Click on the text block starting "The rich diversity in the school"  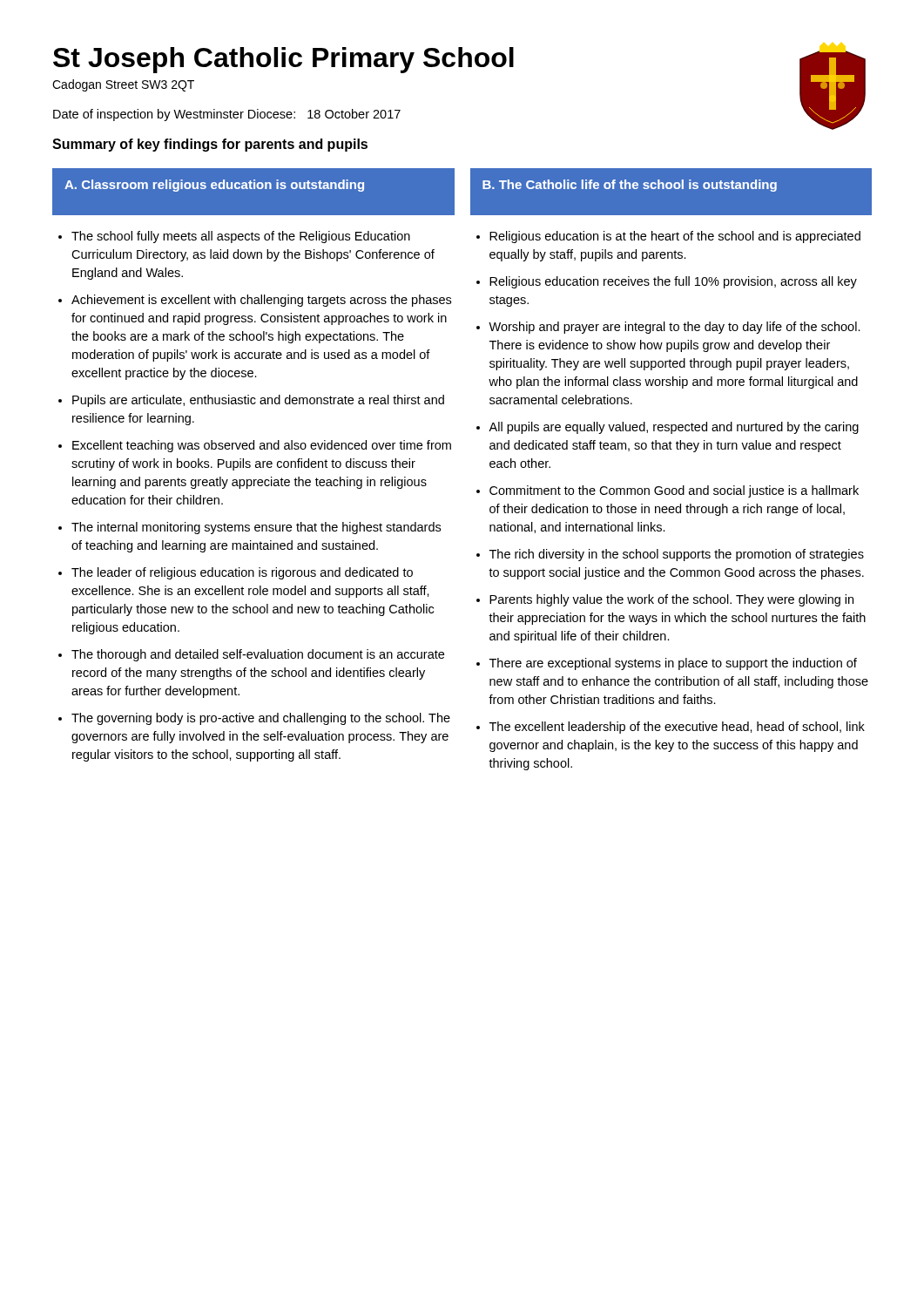pyautogui.click(x=677, y=564)
